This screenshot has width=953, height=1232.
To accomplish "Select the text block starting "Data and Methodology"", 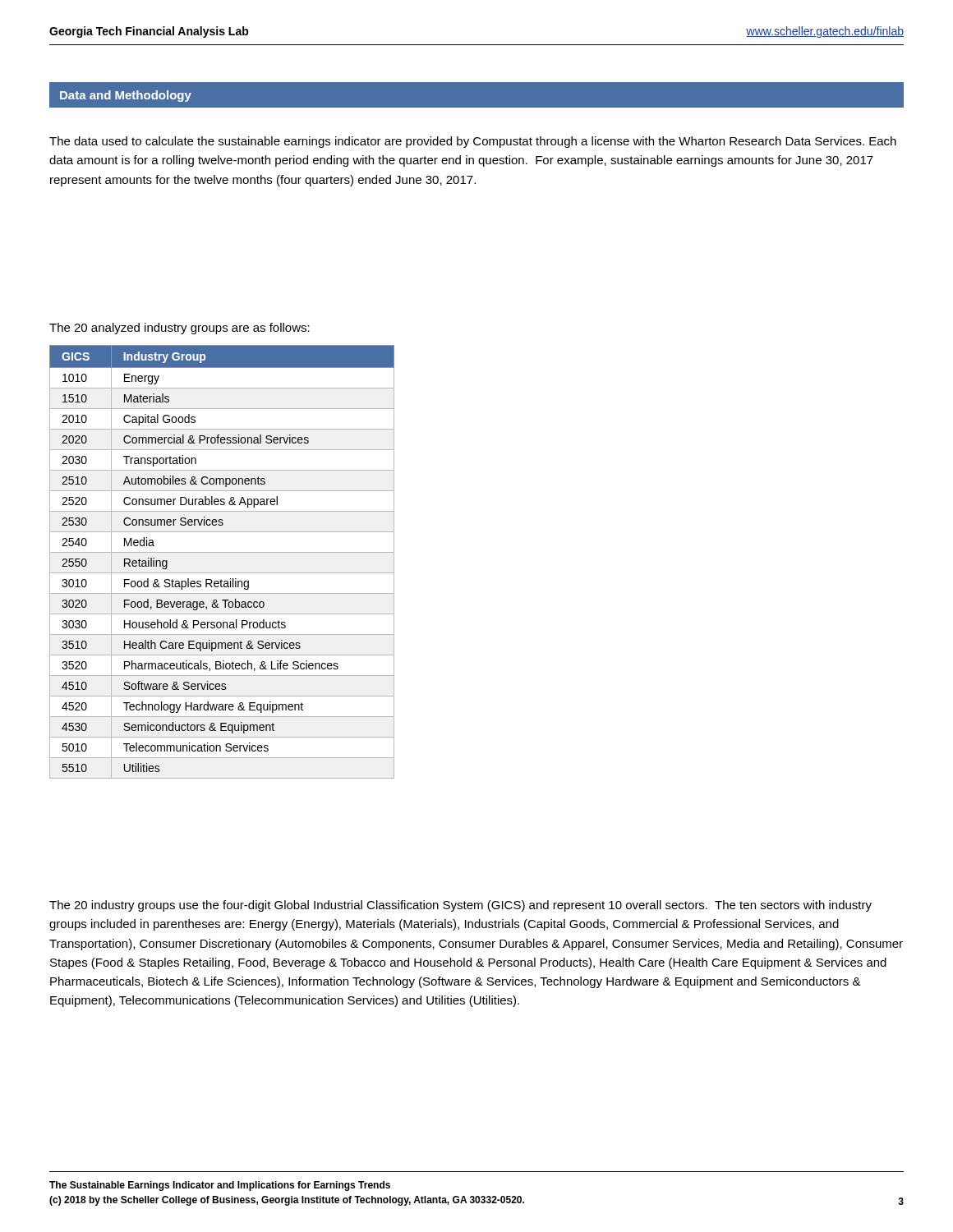I will pos(125,95).
